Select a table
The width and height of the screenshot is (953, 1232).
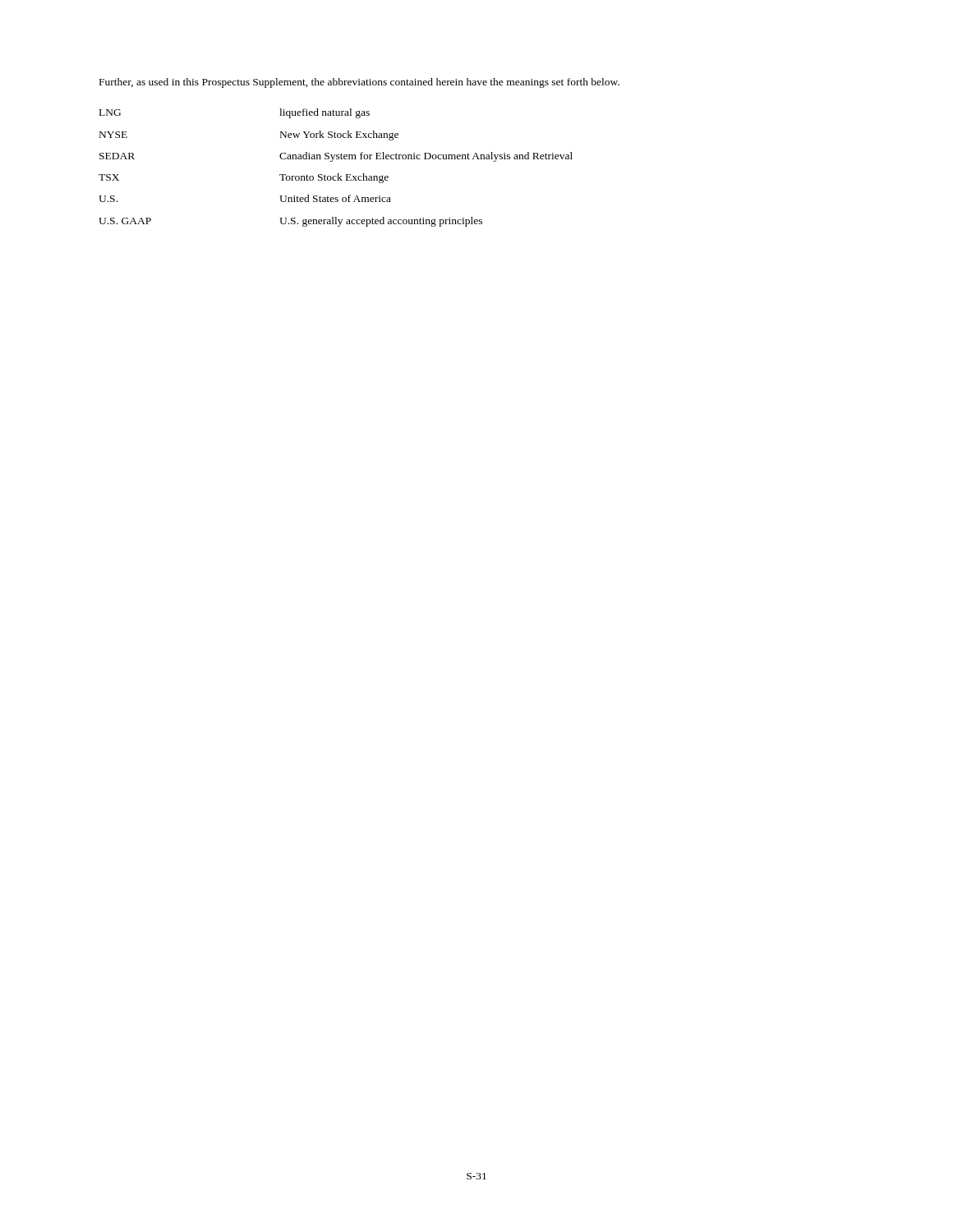click(x=476, y=167)
